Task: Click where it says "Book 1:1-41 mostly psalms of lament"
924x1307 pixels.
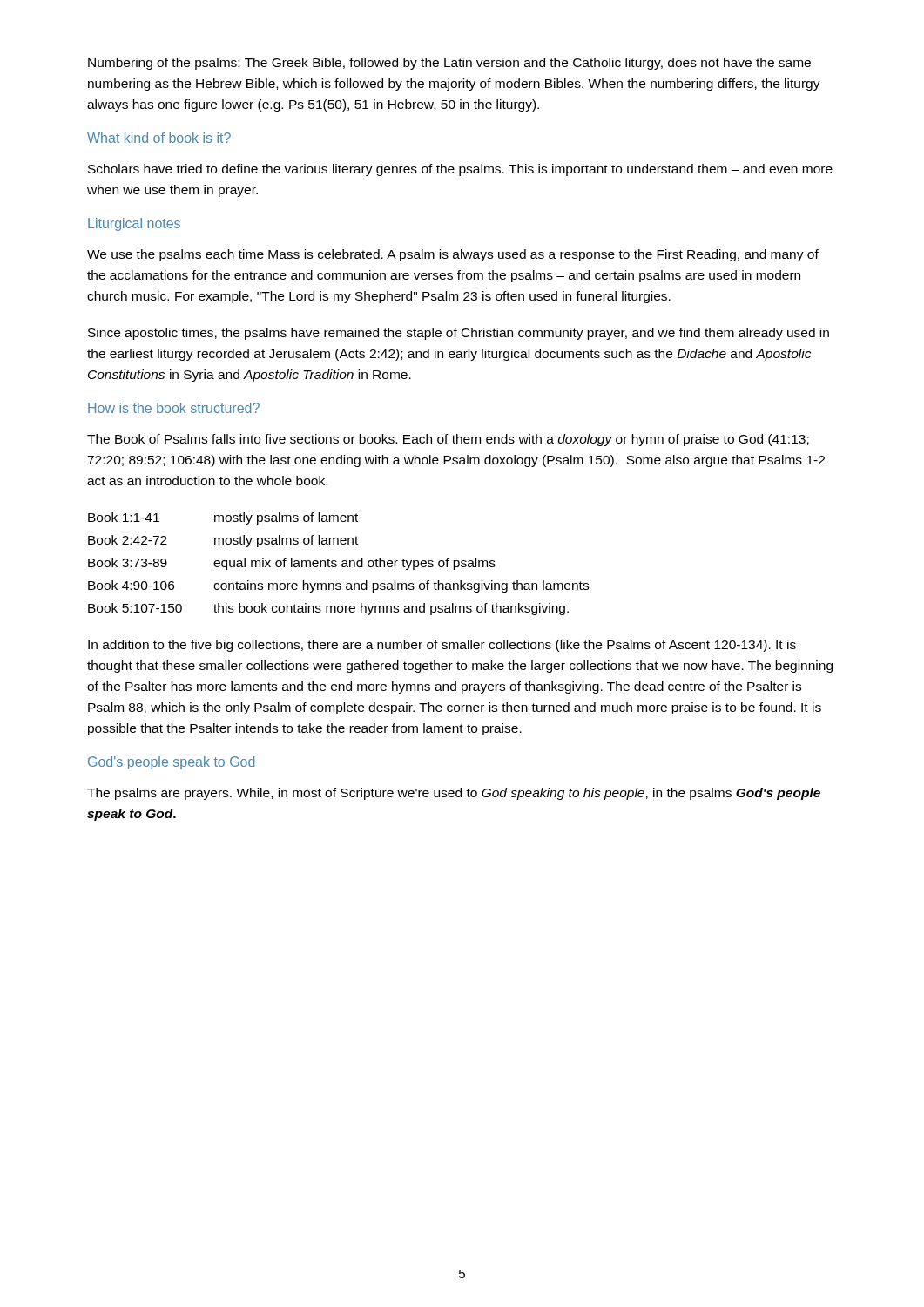Action: (223, 518)
